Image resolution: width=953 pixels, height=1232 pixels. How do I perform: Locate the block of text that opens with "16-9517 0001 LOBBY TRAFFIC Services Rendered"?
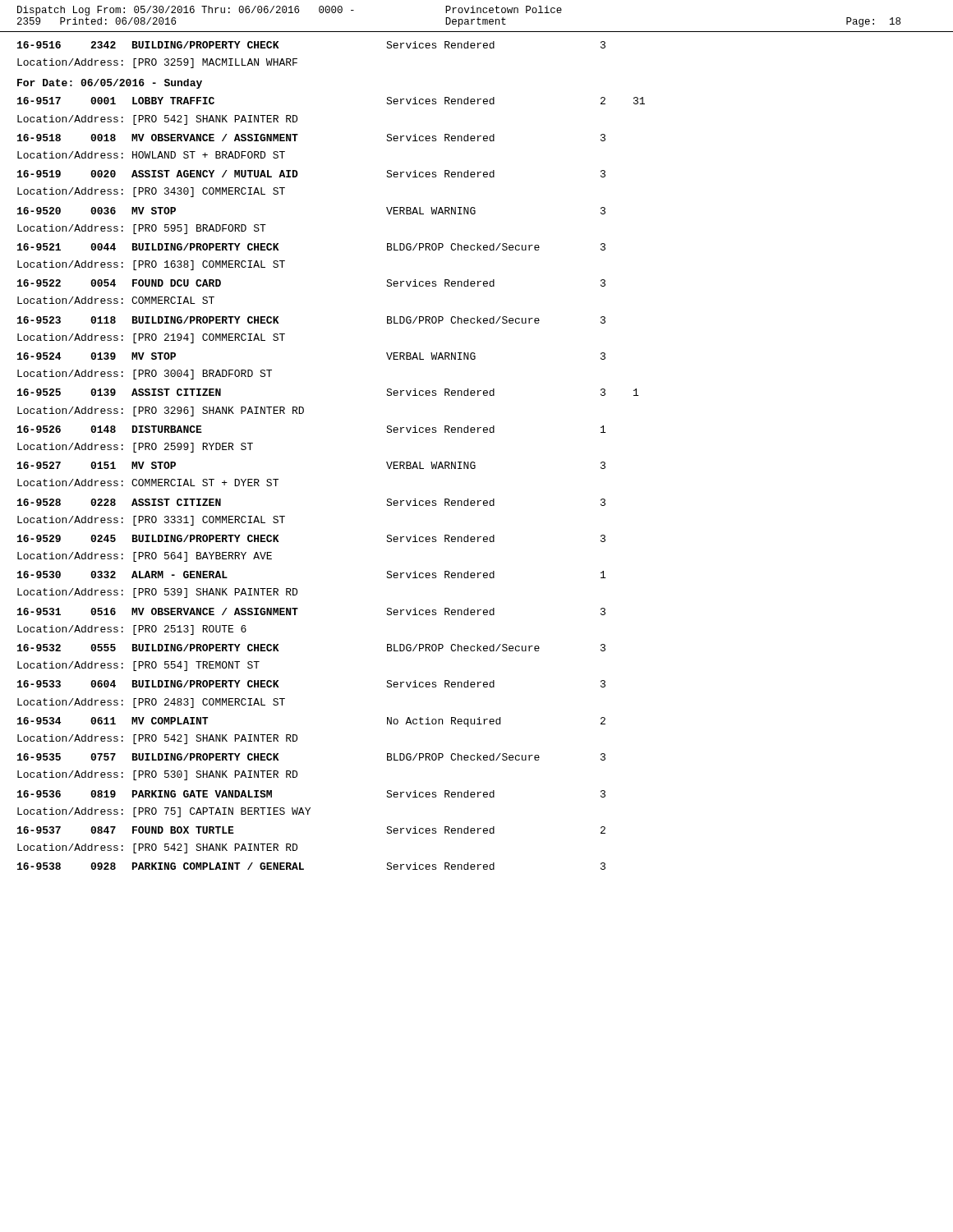pyautogui.click(x=476, y=111)
